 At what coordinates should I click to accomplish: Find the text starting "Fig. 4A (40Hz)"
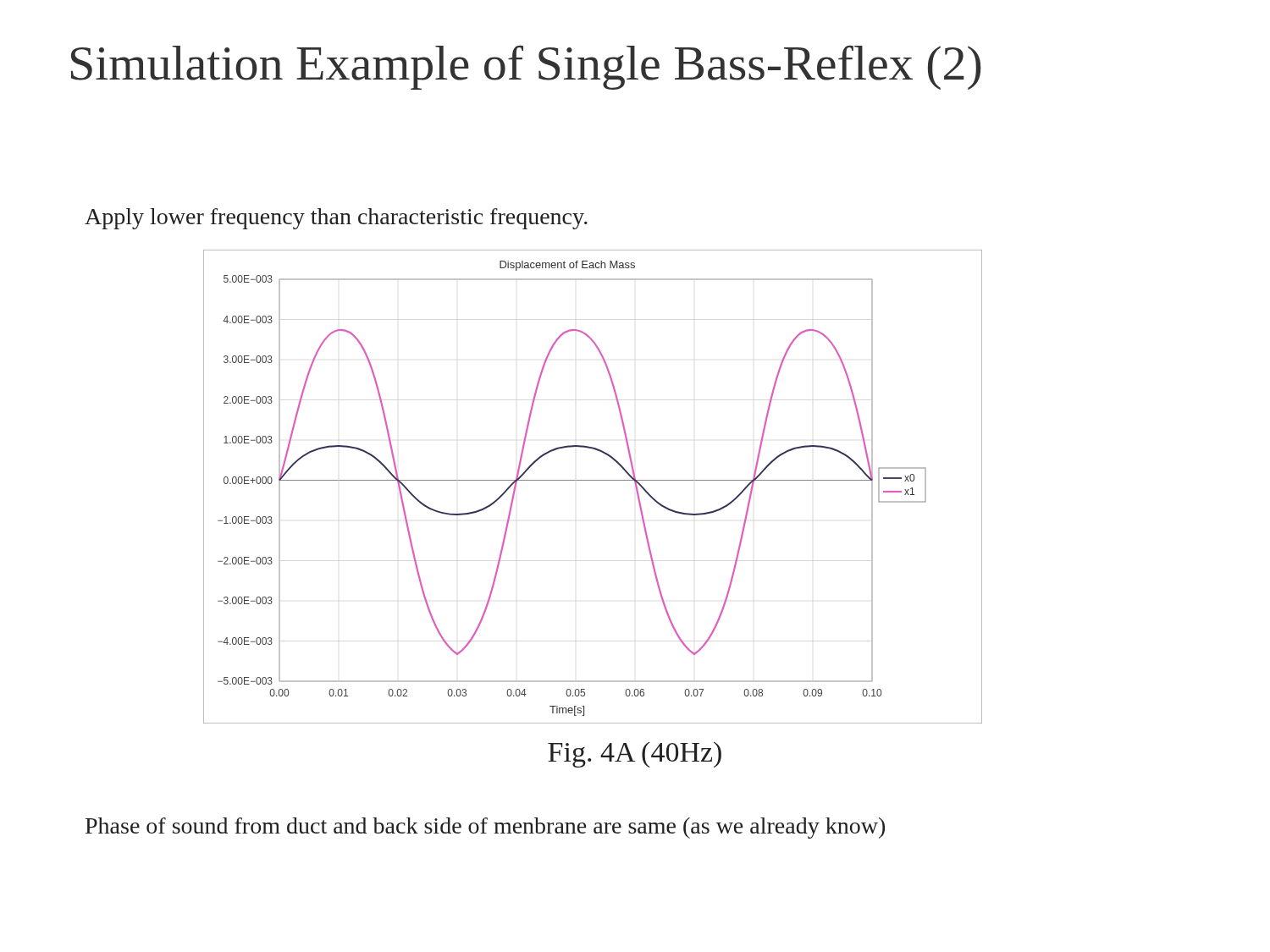[635, 752]
